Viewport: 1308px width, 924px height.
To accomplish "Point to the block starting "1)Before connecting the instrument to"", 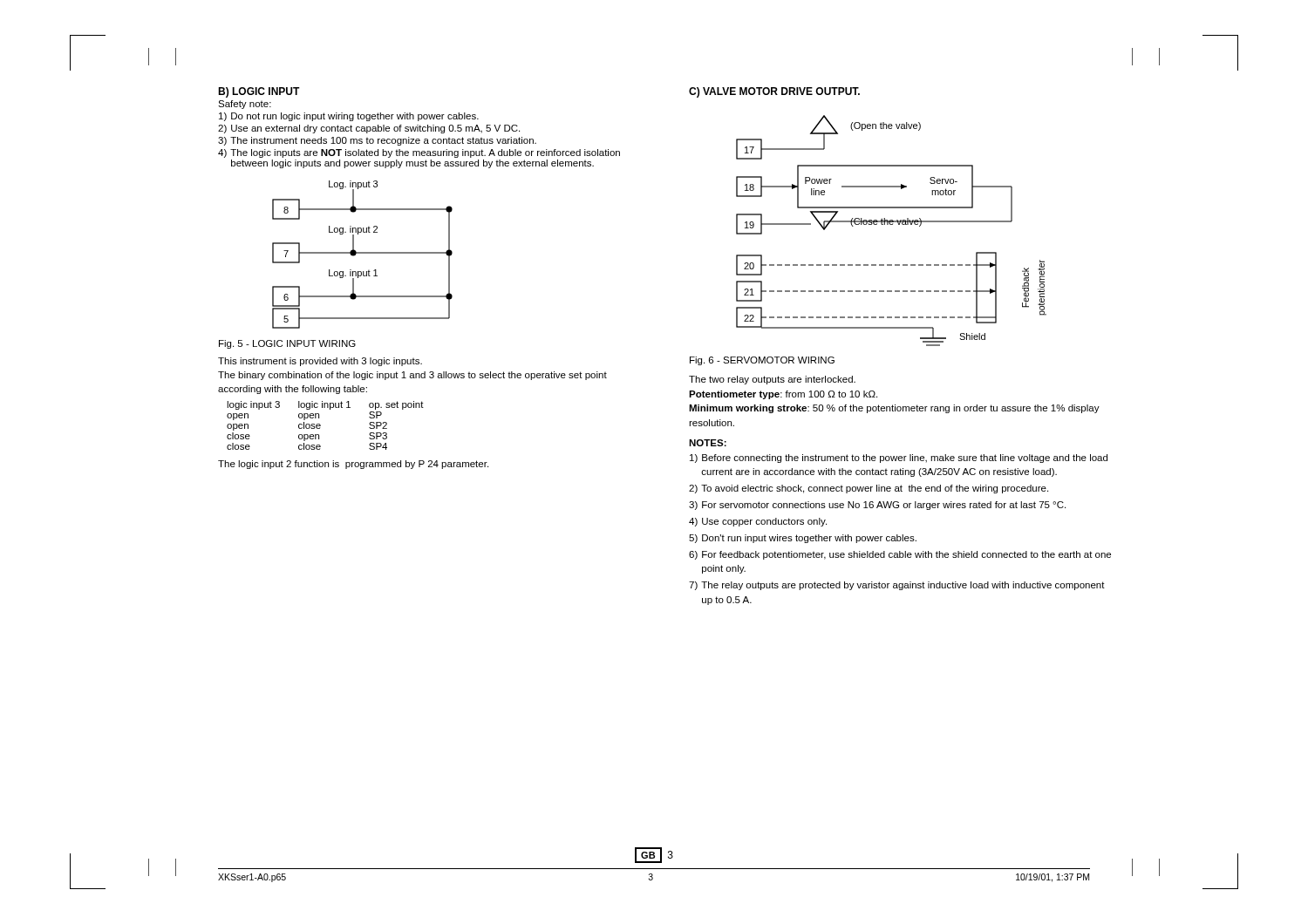I will (x=903, y=464).
